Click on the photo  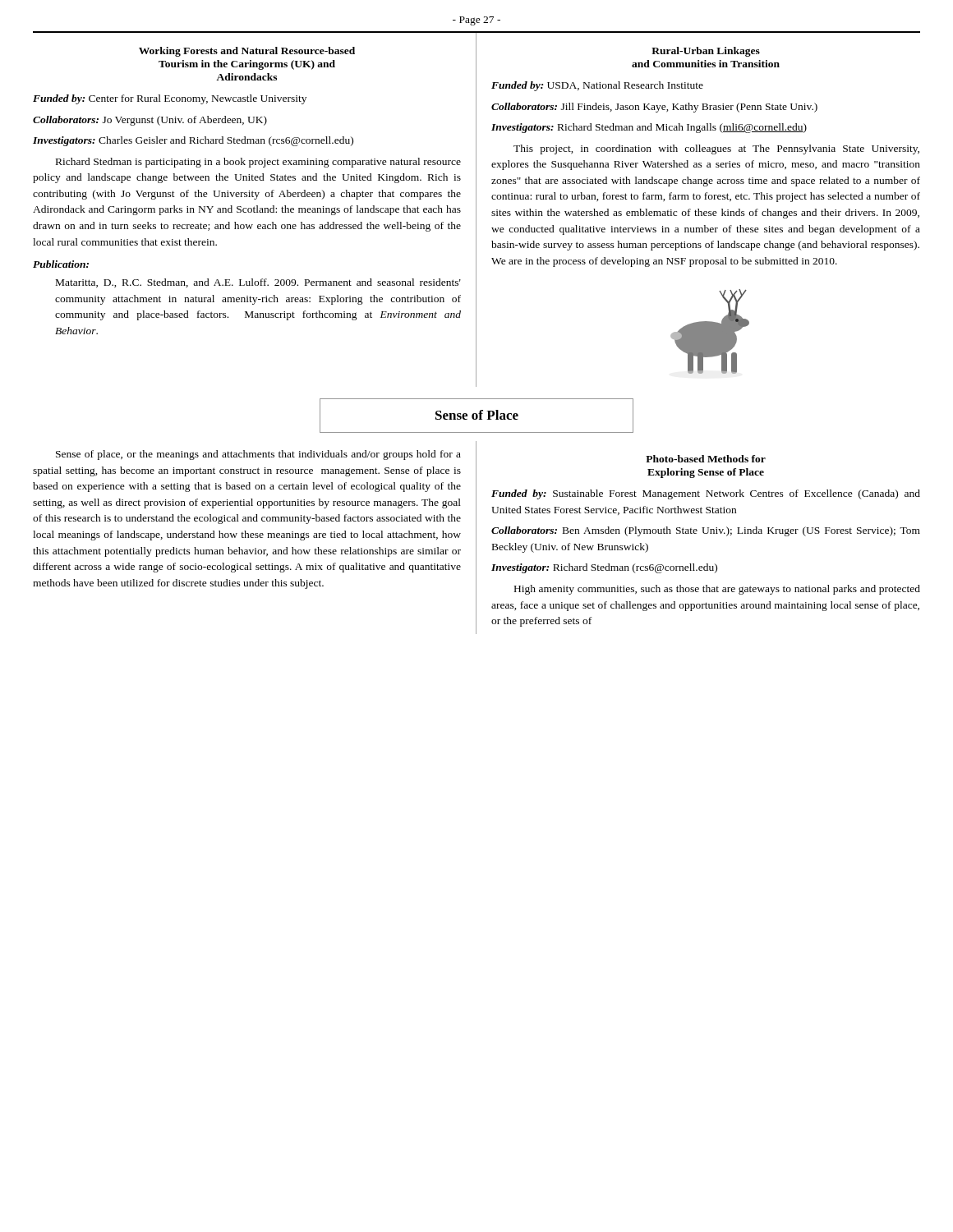[x=706, y=331]
